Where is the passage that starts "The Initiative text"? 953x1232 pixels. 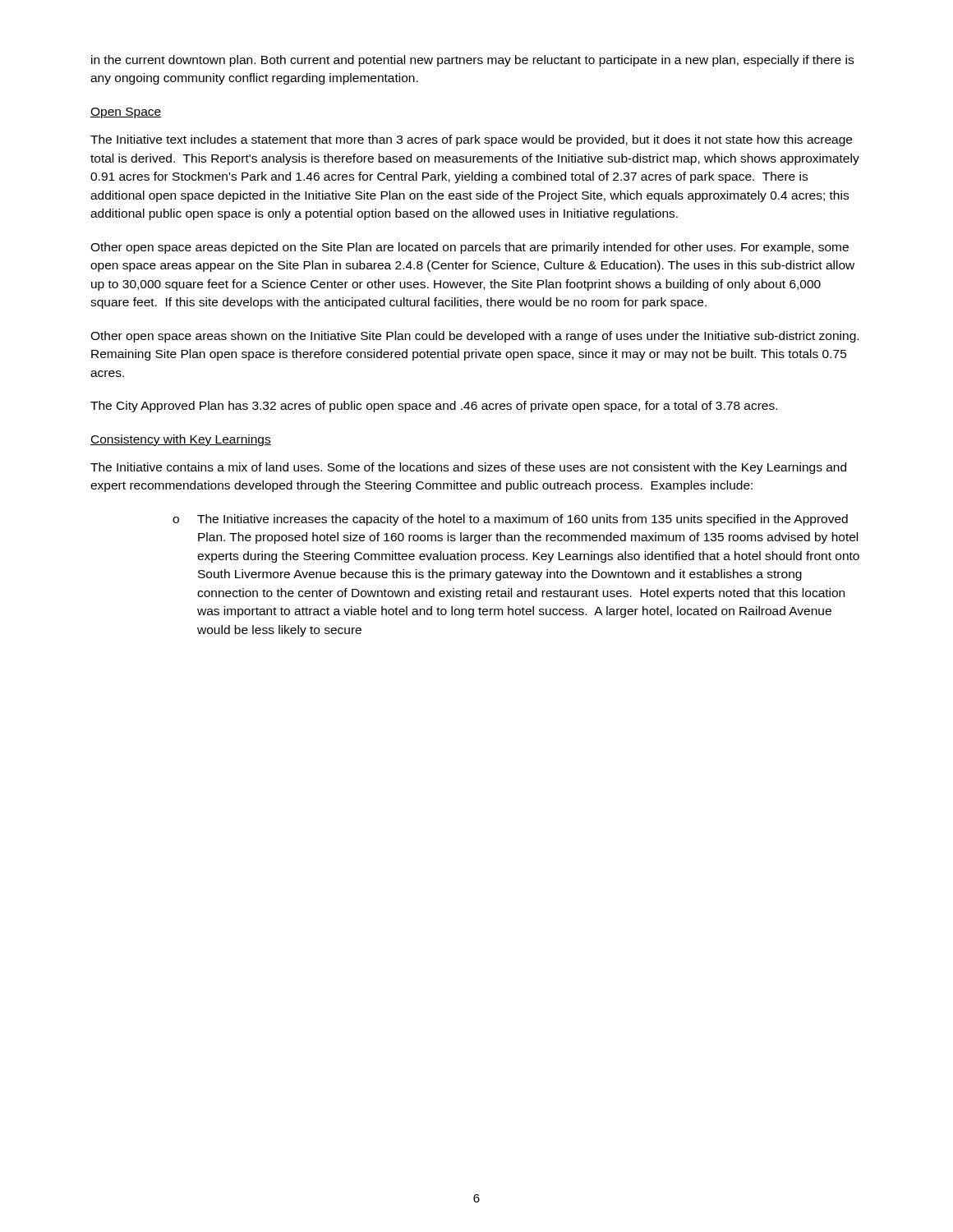click(x=475, y=176)
